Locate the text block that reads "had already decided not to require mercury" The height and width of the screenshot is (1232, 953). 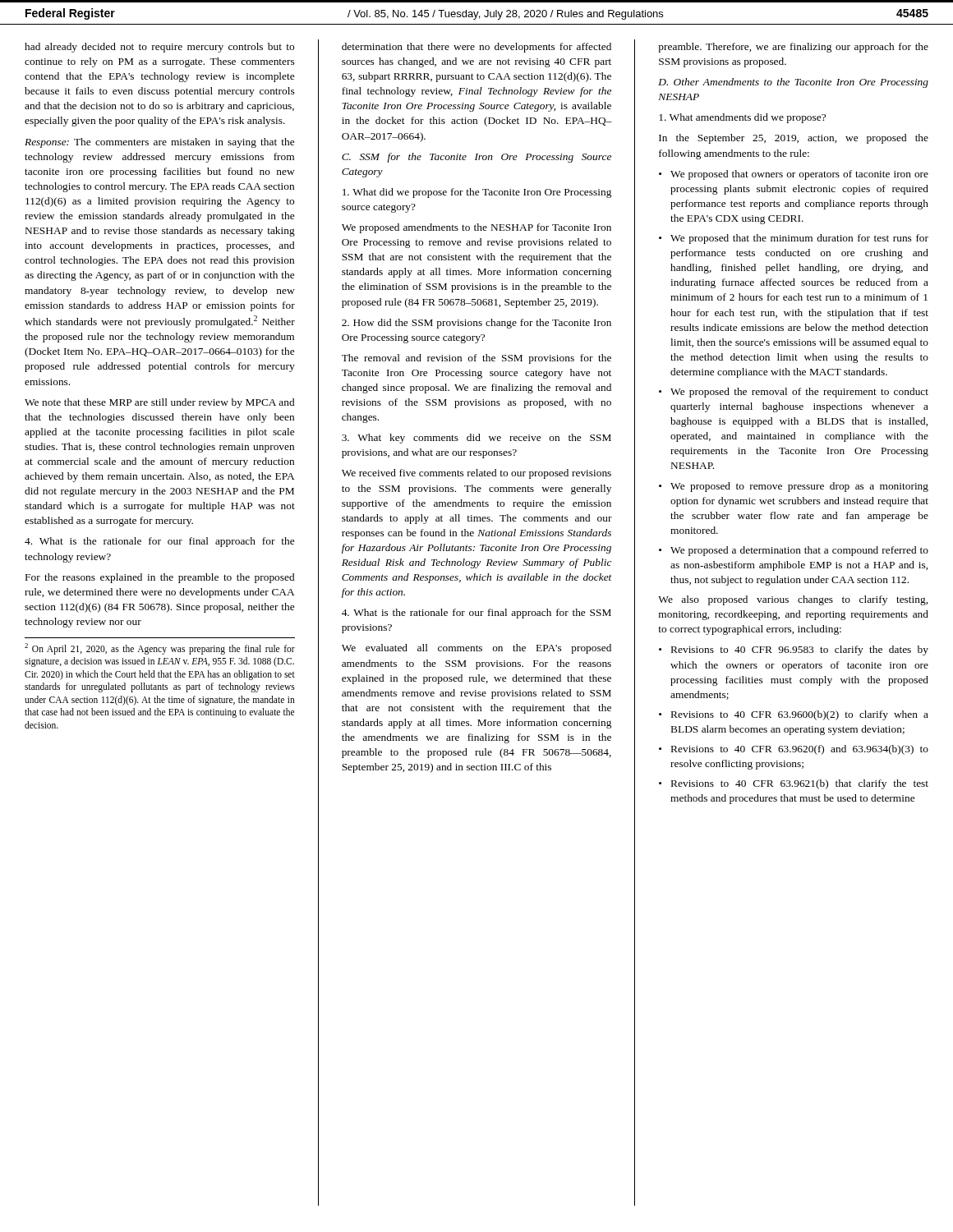(160, 84)
